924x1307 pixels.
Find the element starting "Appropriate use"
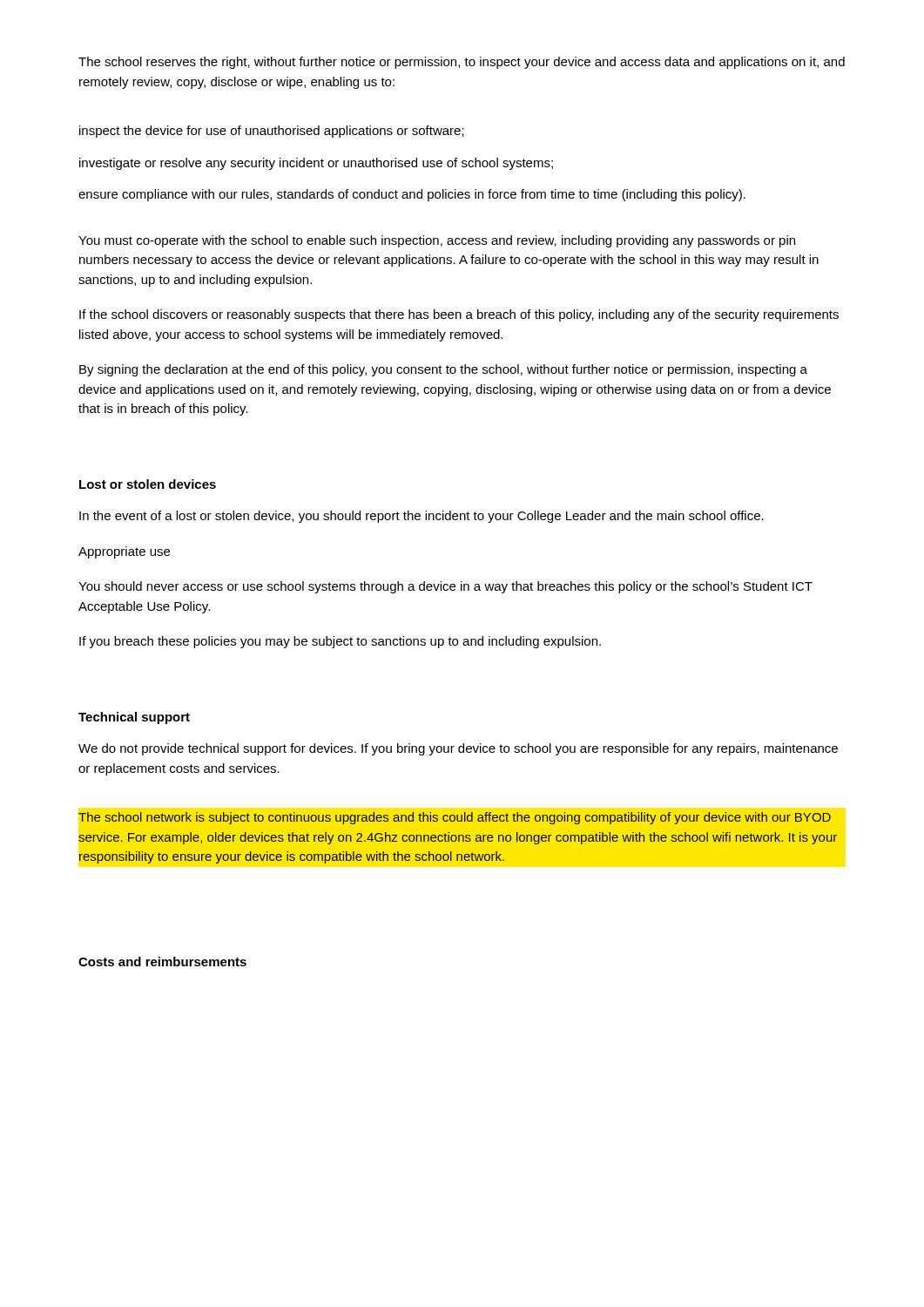coord(124,551)
